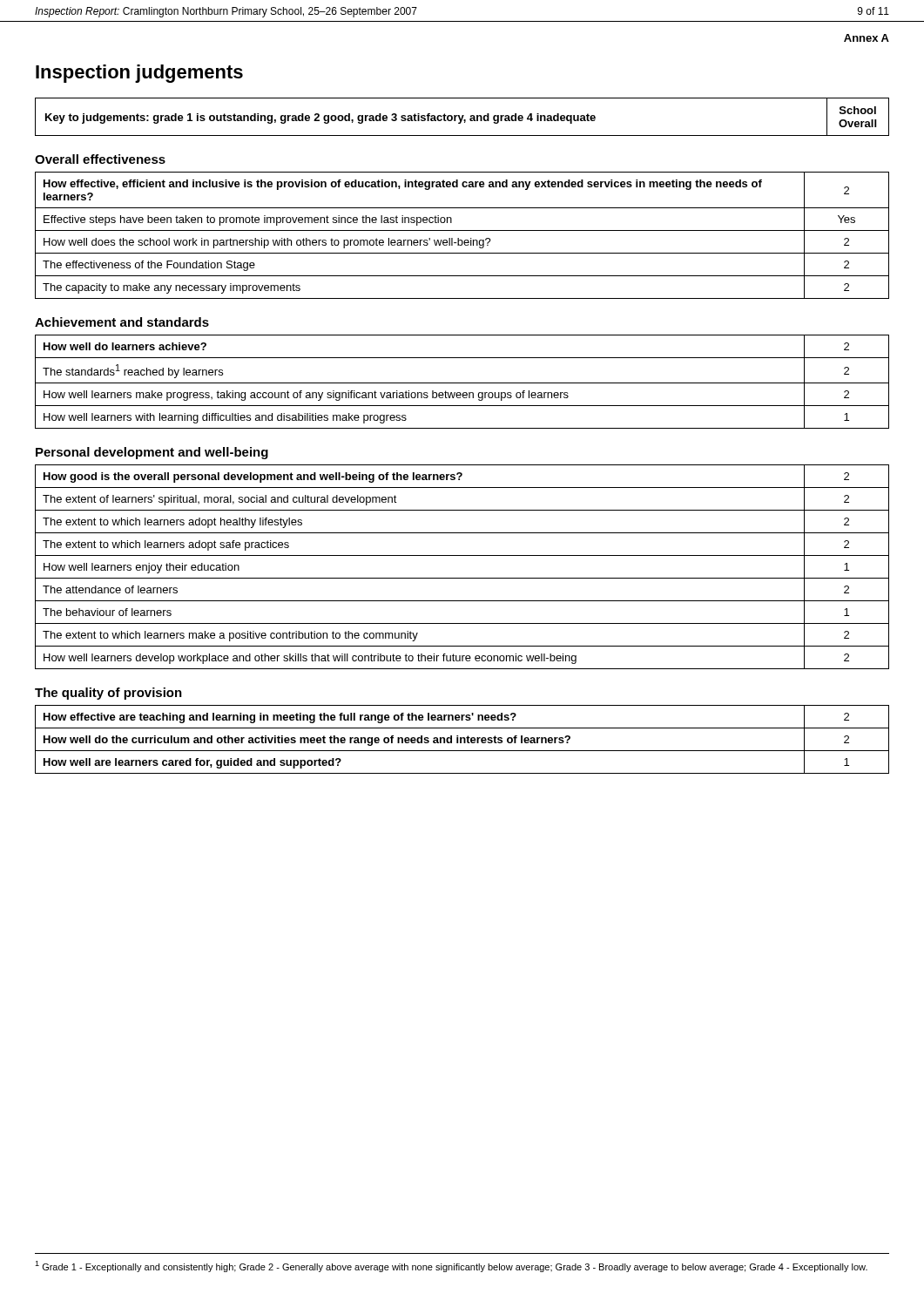
Task: Find "The quality of provision" on this page
Action: tap(462, 693)
